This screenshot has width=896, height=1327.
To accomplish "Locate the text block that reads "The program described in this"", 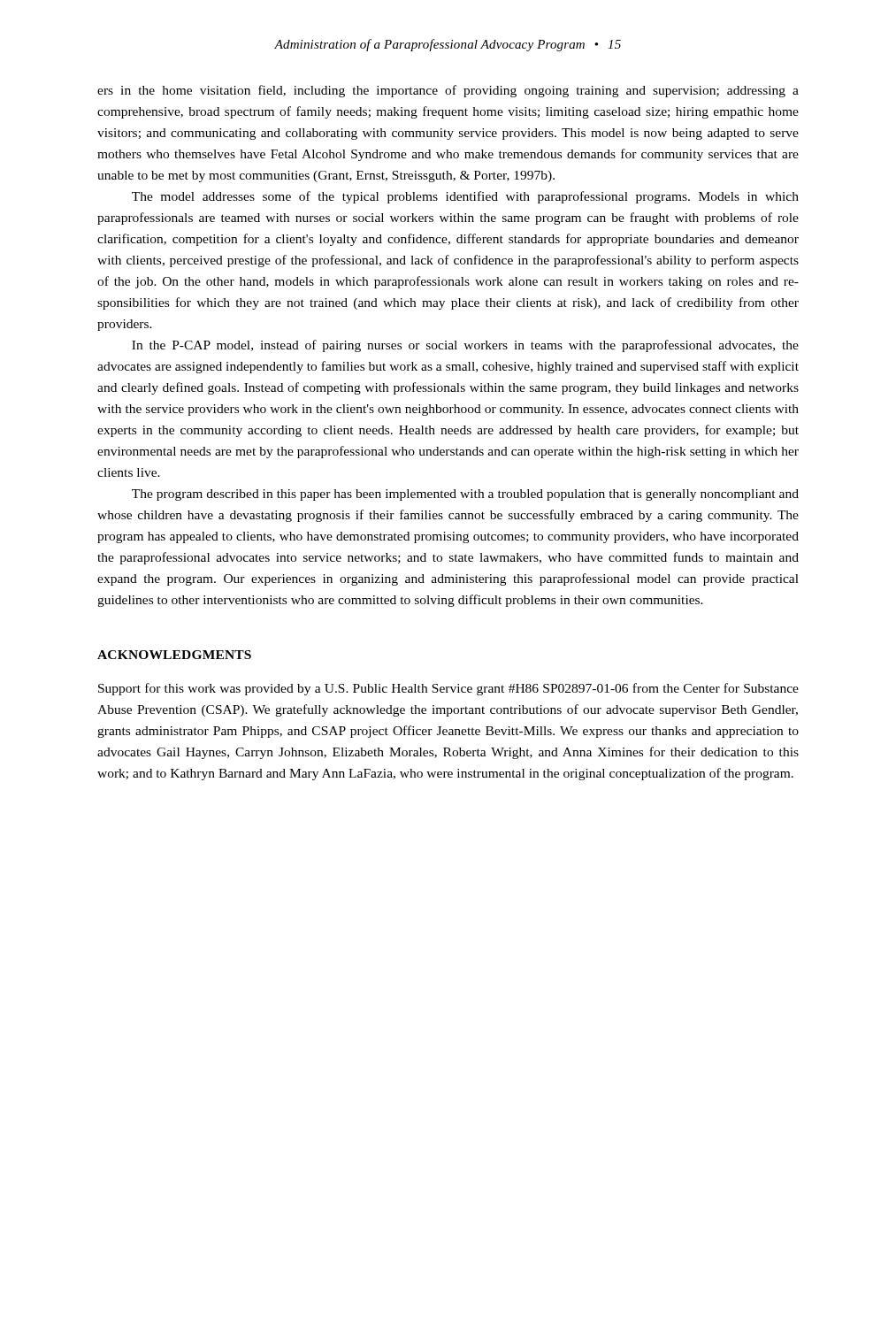I will tap(448, 547).
